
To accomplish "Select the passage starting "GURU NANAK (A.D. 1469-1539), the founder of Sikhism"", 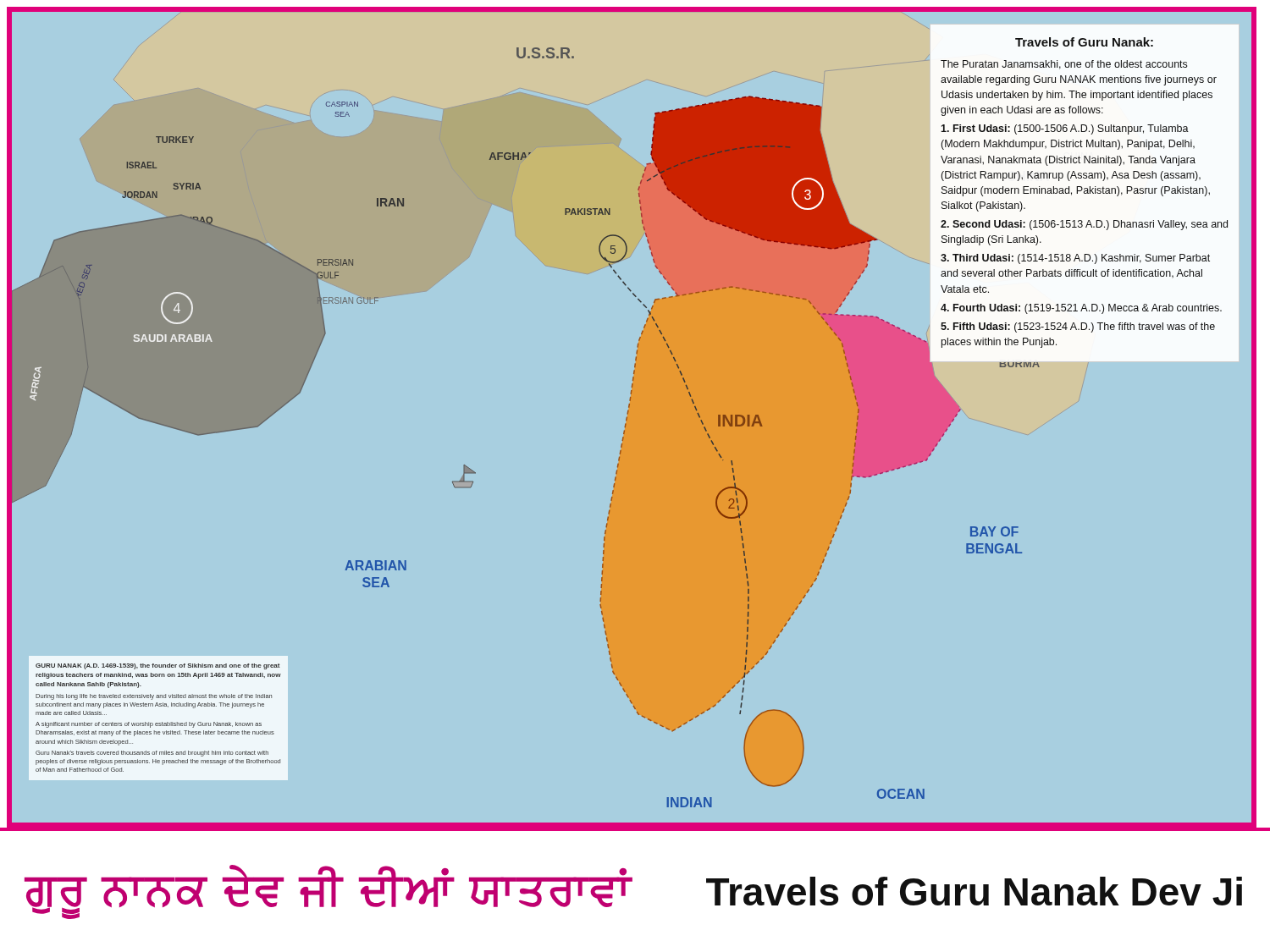I will (158, 718).
